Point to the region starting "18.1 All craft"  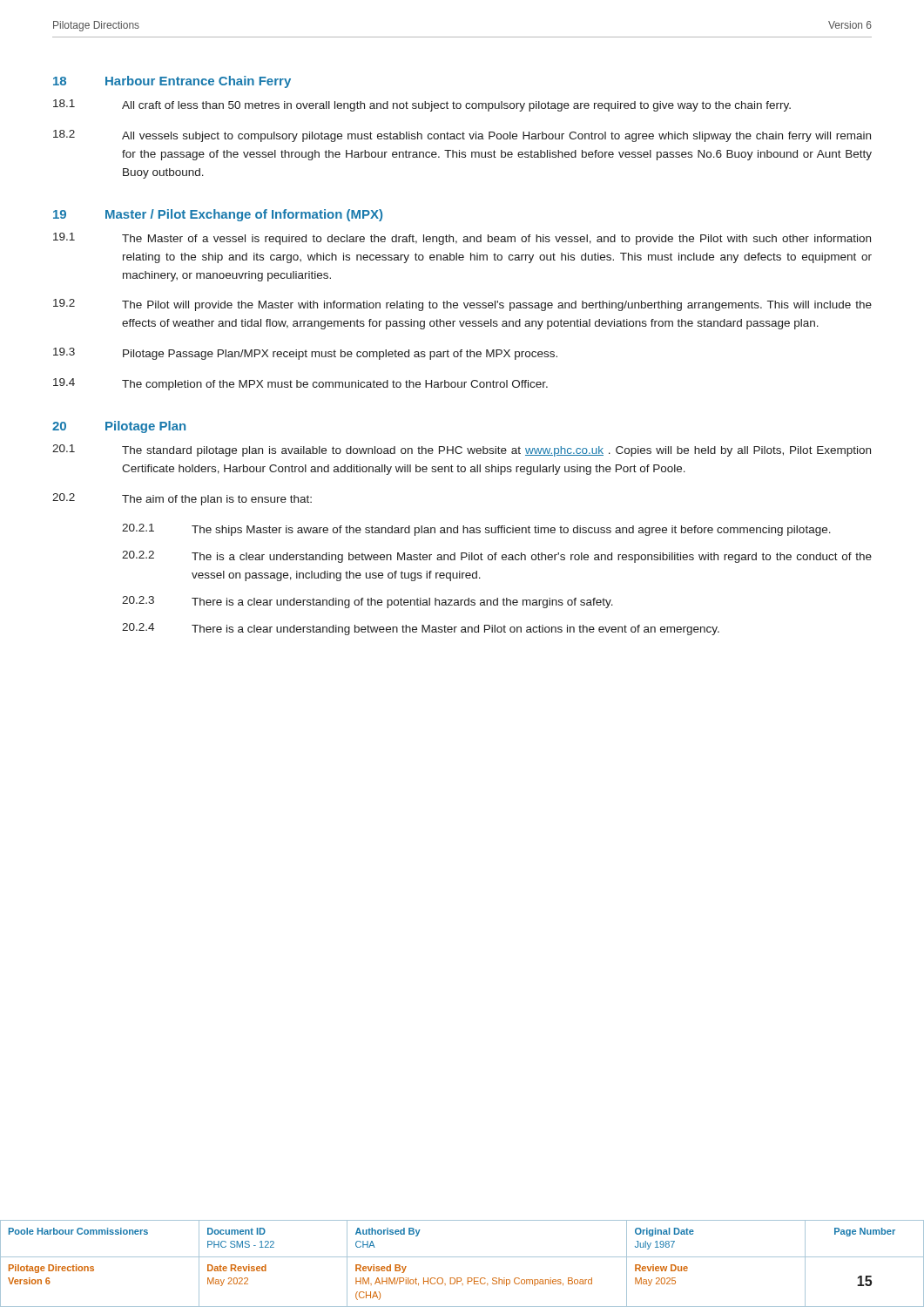click(x=462, y=106)
